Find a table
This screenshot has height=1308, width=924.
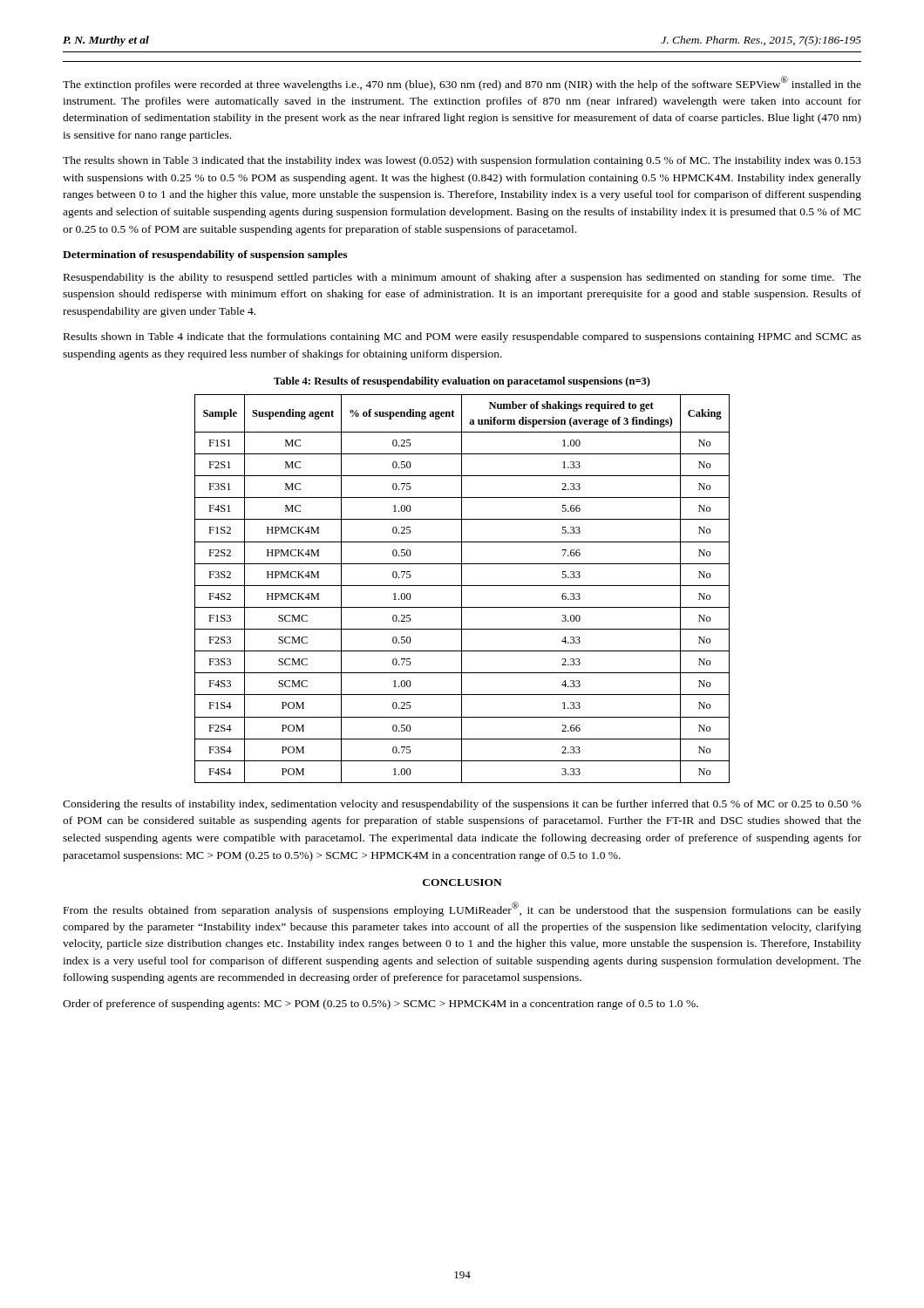(x=462, y=588)
